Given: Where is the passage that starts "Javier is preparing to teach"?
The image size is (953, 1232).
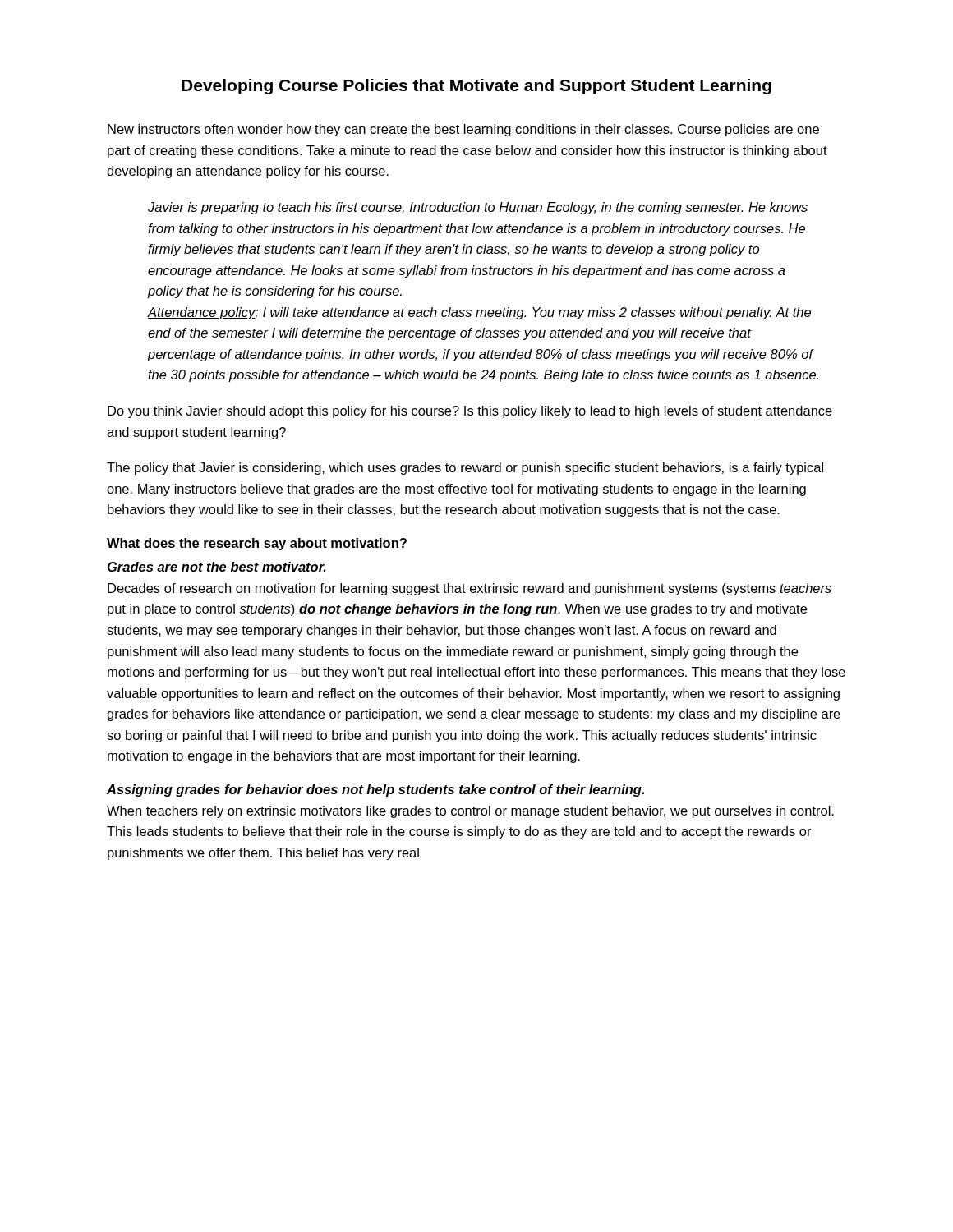Looking at the screenshot, I should point(478,208).
